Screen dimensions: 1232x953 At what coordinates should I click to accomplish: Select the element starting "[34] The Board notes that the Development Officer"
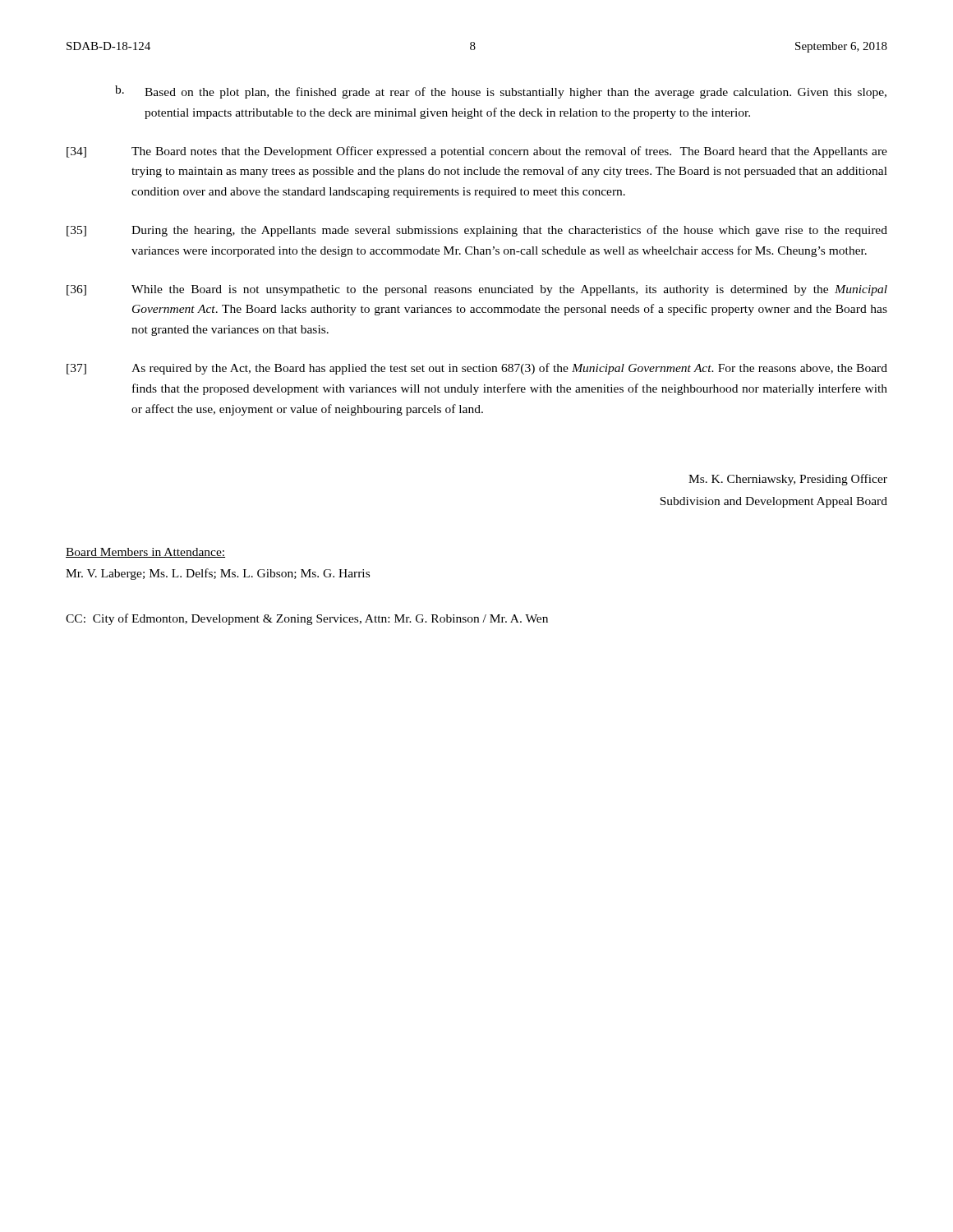pos(476,171)
